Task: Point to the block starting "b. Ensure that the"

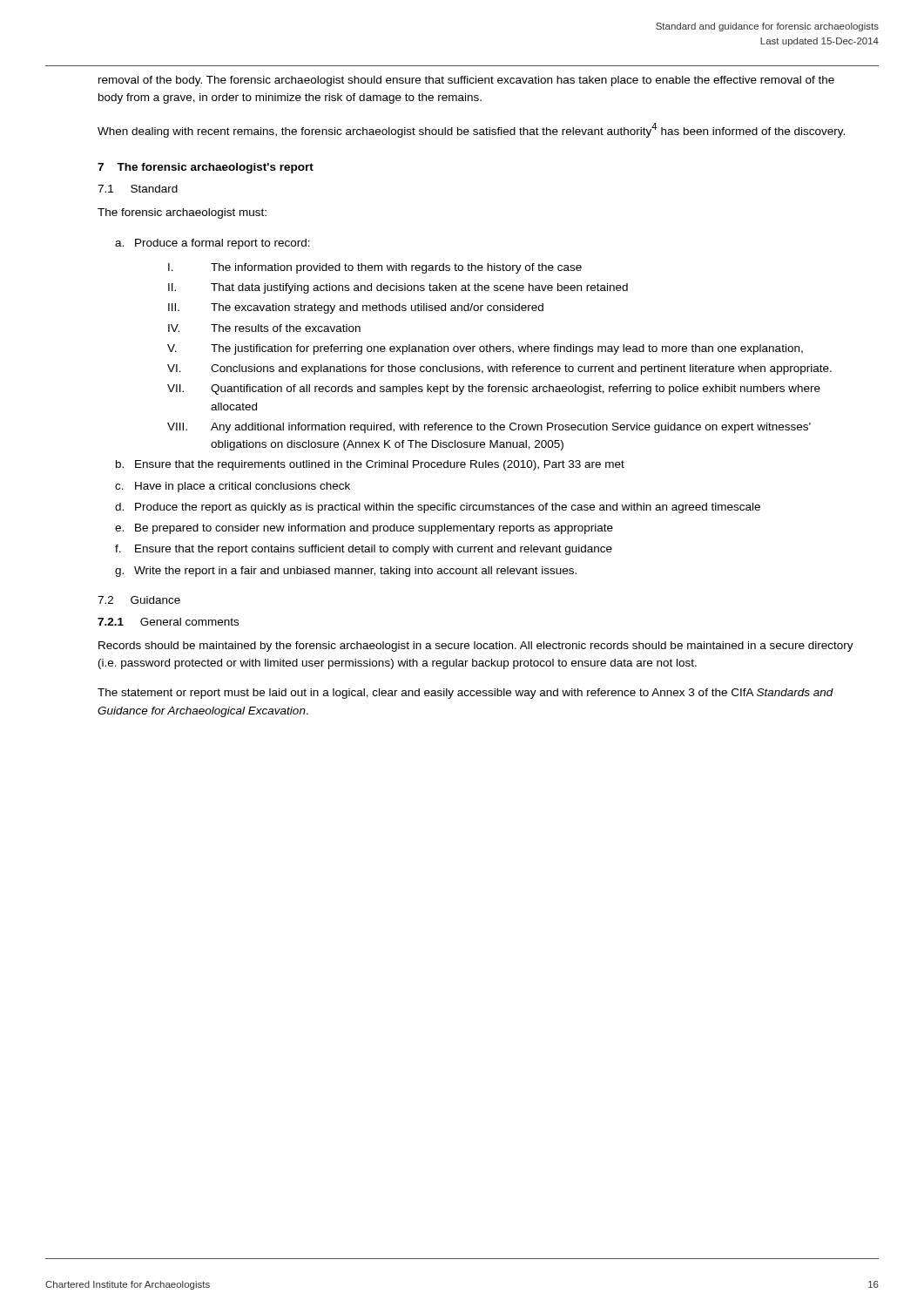Action: pyautogui.click(x=488, y=465)
